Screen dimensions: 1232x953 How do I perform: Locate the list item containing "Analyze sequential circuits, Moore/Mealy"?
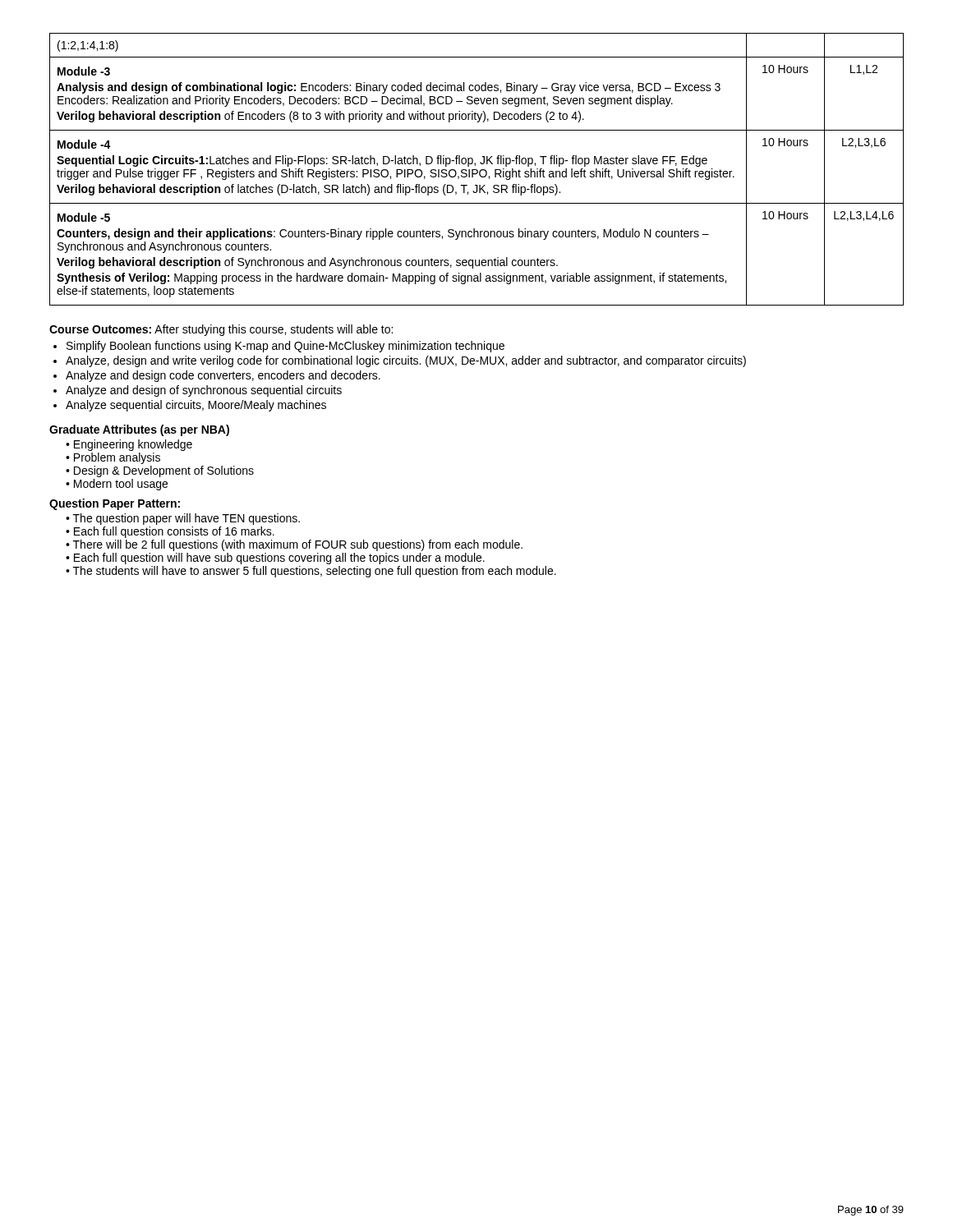(196, 405)
